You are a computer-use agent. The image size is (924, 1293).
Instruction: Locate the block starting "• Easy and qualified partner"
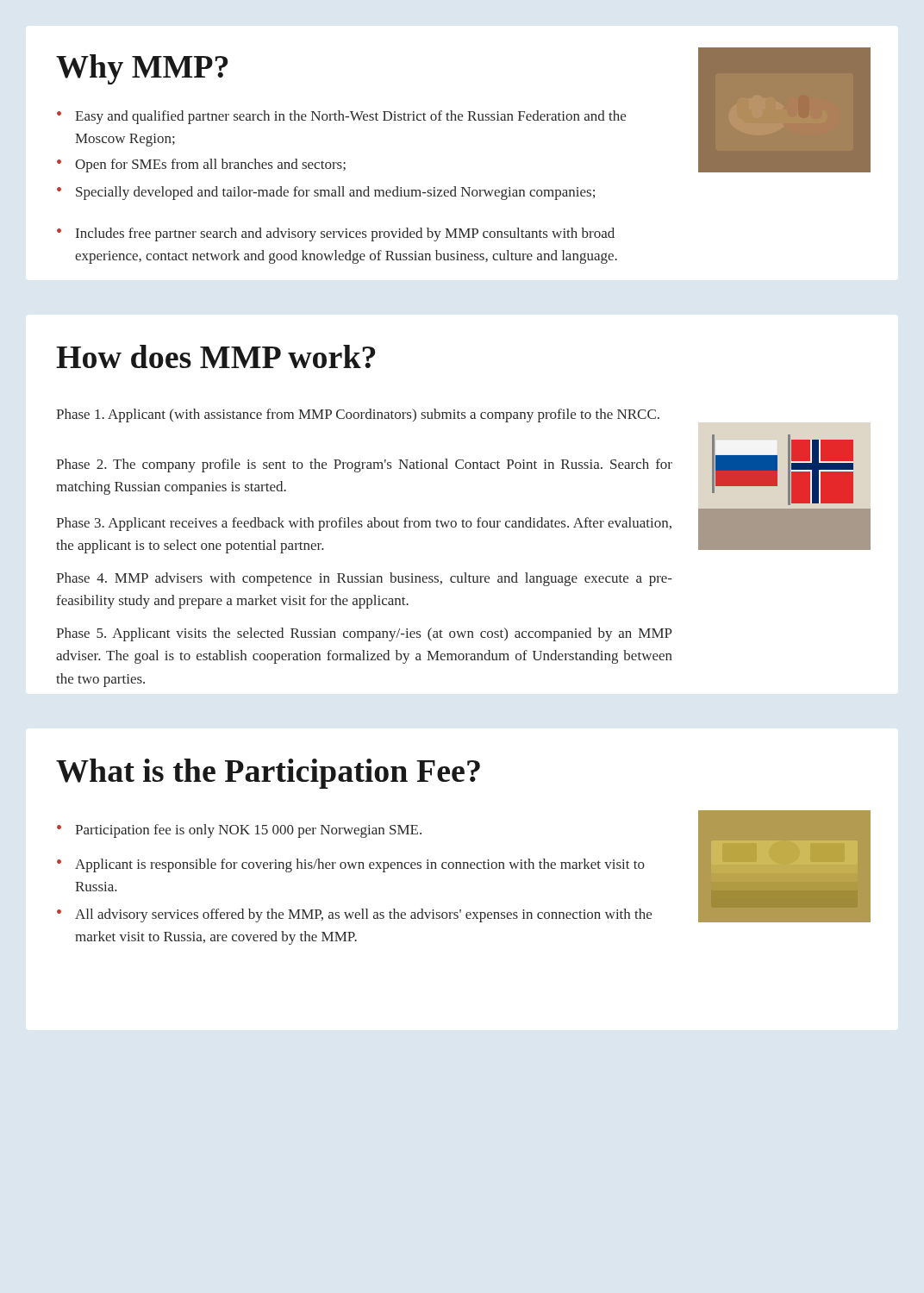pos(362,127)
